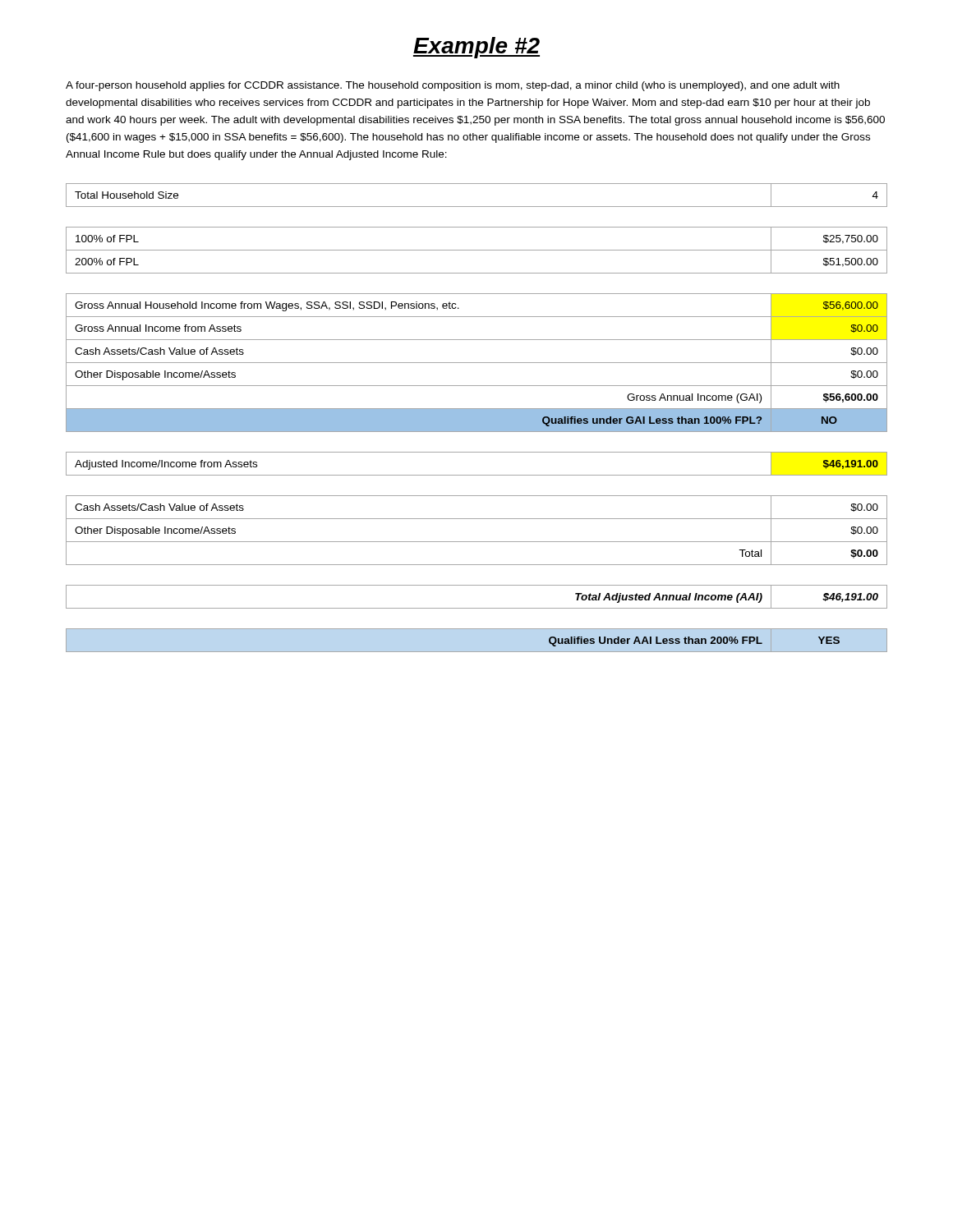Locate the table with the text "Gross Annual Income from Assets"
This screenshot has width=953, height=1232.
[x=476, y=362]
